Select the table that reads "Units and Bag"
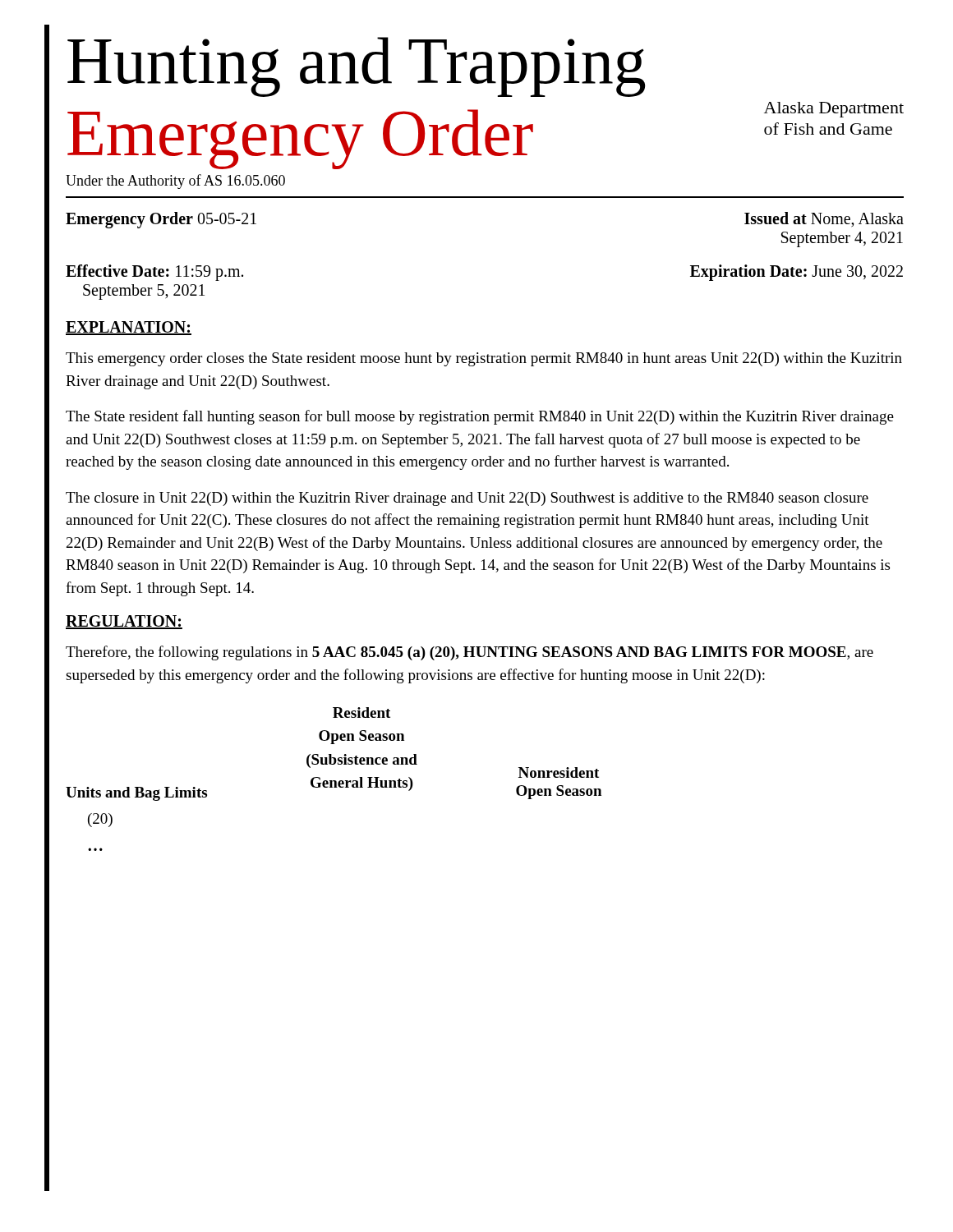 point(485,778)
